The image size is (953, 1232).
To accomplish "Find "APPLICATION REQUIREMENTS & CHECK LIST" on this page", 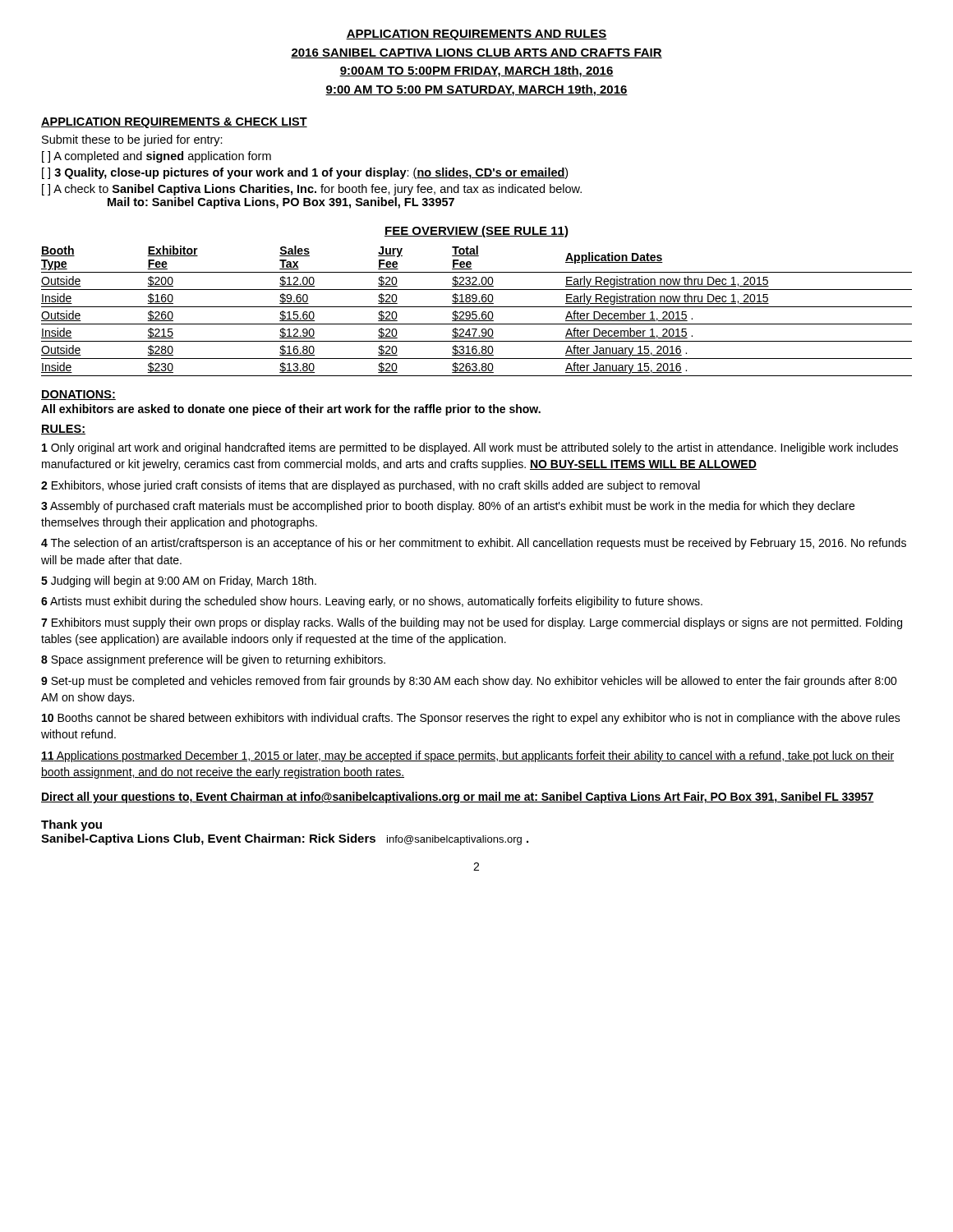I will [174, 122].
